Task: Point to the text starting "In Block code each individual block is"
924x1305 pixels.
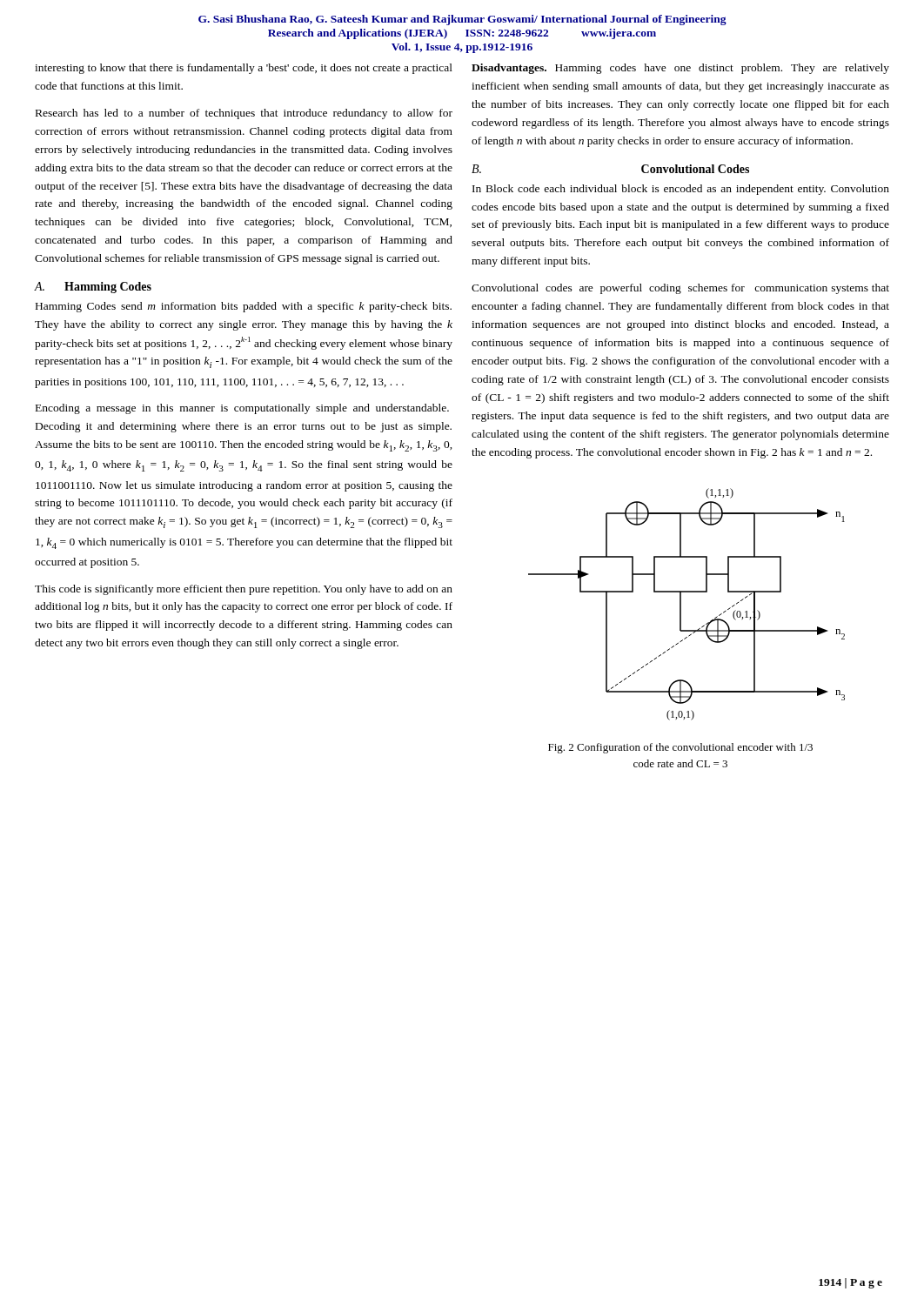Action: click(x=680, y=224)
